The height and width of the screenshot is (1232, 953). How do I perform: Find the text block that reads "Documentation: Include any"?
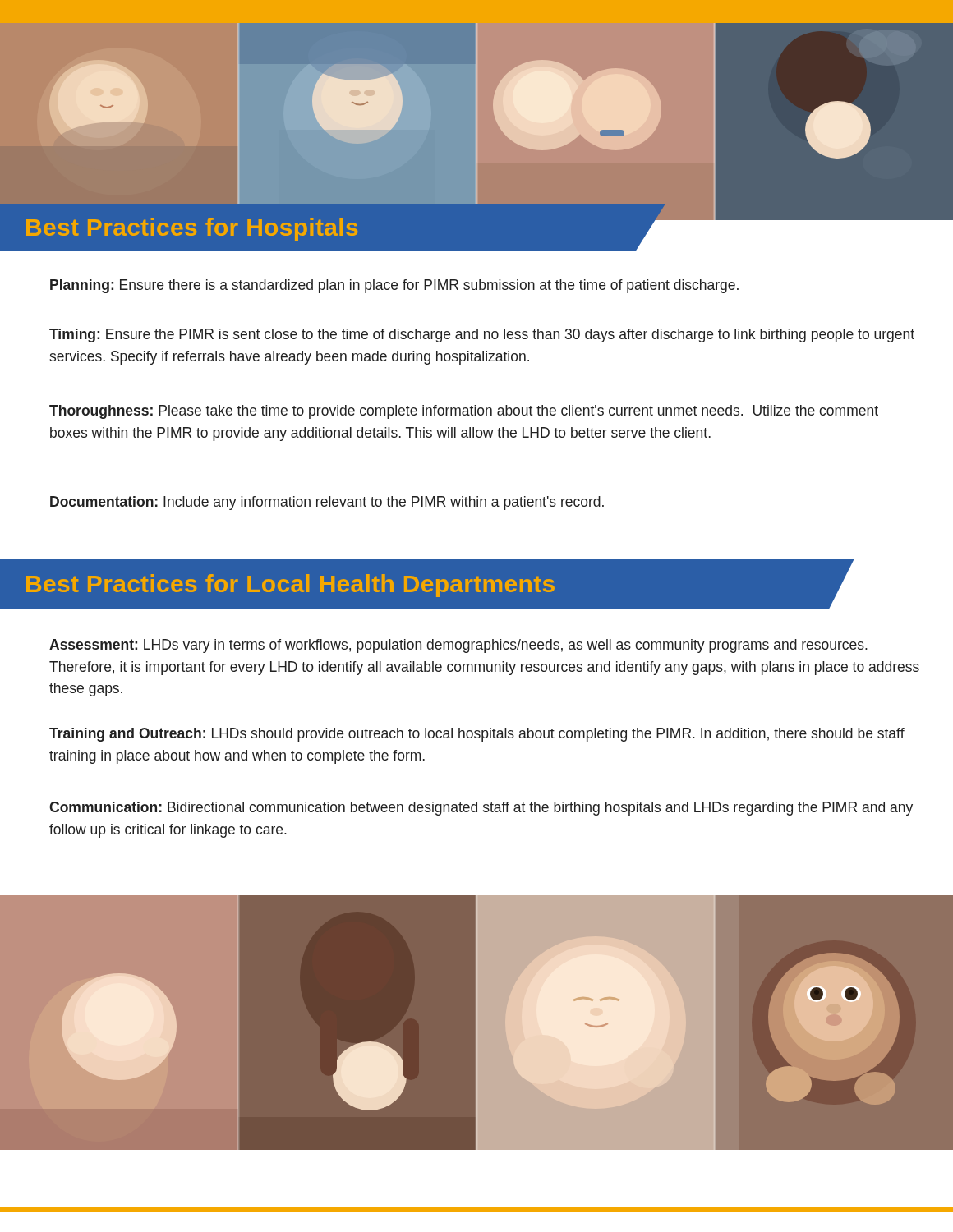tap(327, 502)
